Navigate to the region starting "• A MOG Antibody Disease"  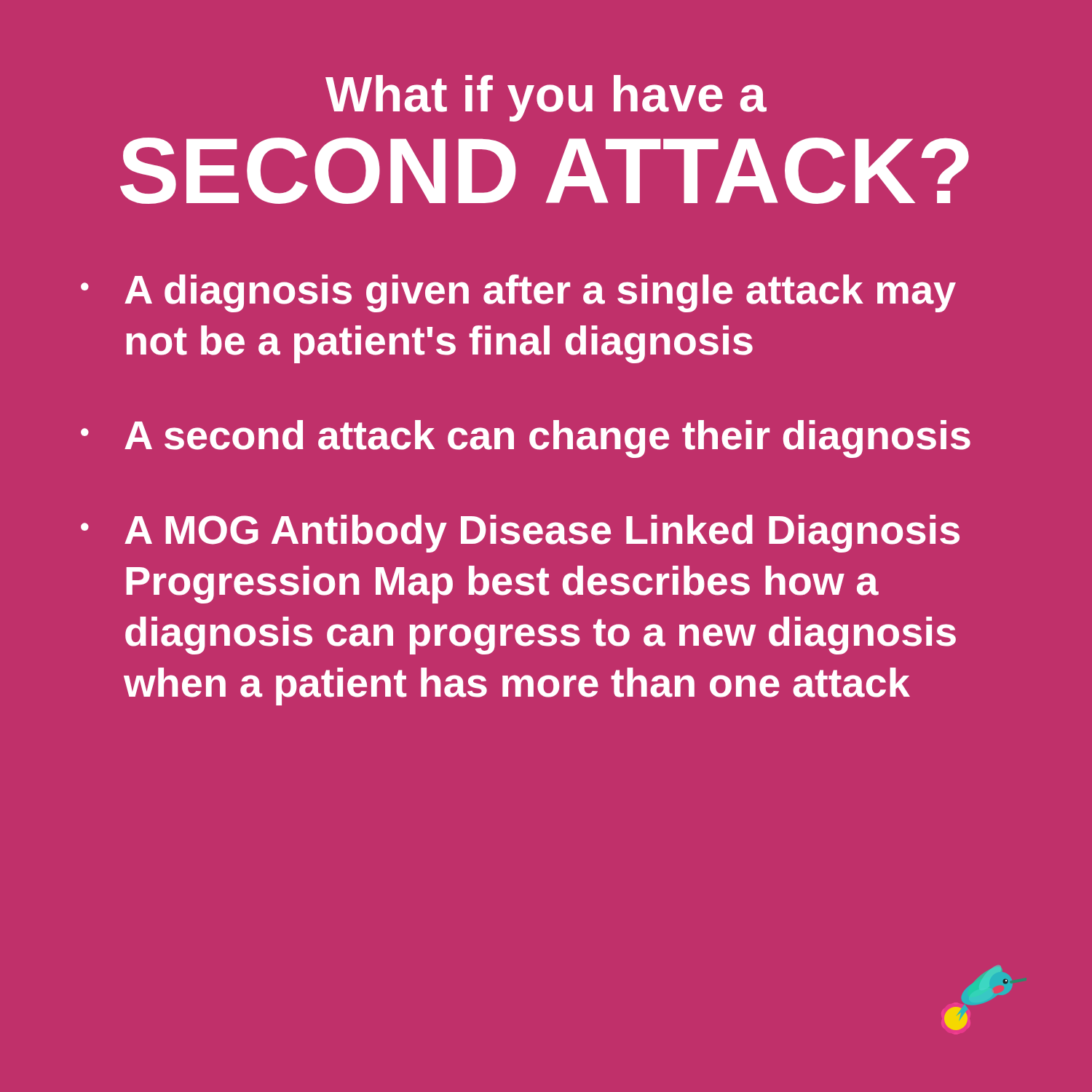(x=546, y=606)
